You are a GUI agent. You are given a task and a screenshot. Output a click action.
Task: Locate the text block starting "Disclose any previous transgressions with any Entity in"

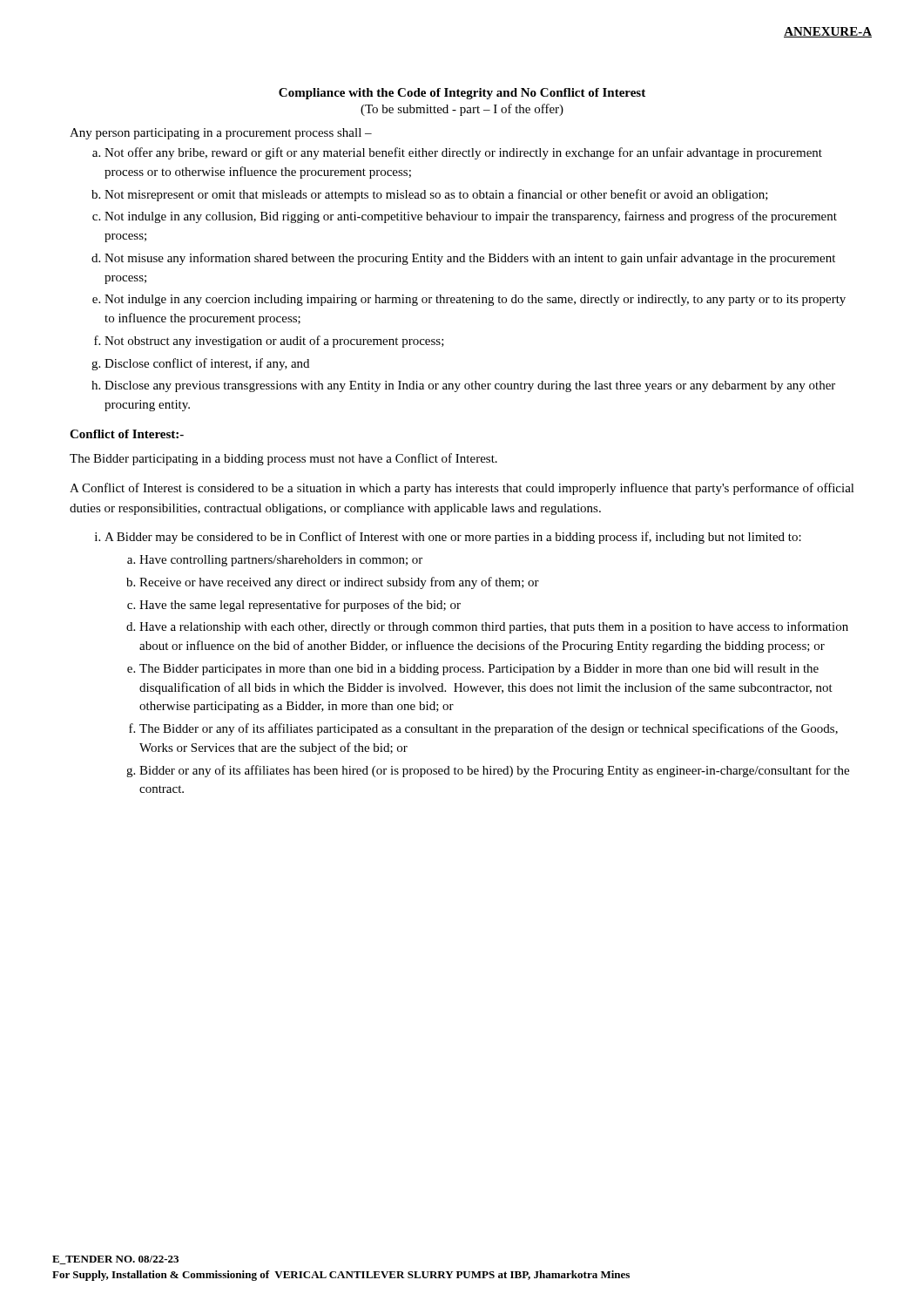tap(470, 395)
